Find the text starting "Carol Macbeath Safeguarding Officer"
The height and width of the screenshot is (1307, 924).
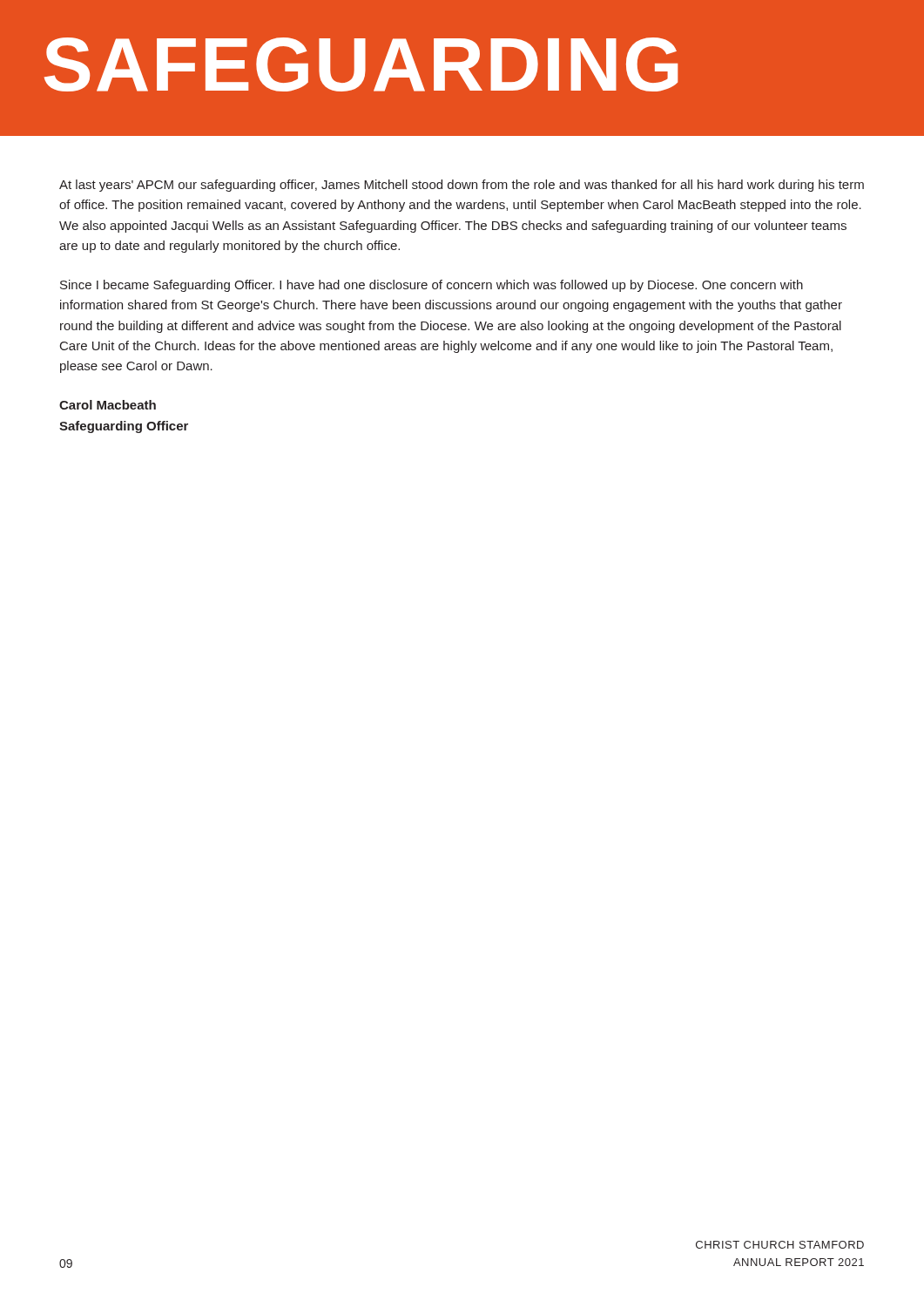pyautogui.click(x=108, y=405)
